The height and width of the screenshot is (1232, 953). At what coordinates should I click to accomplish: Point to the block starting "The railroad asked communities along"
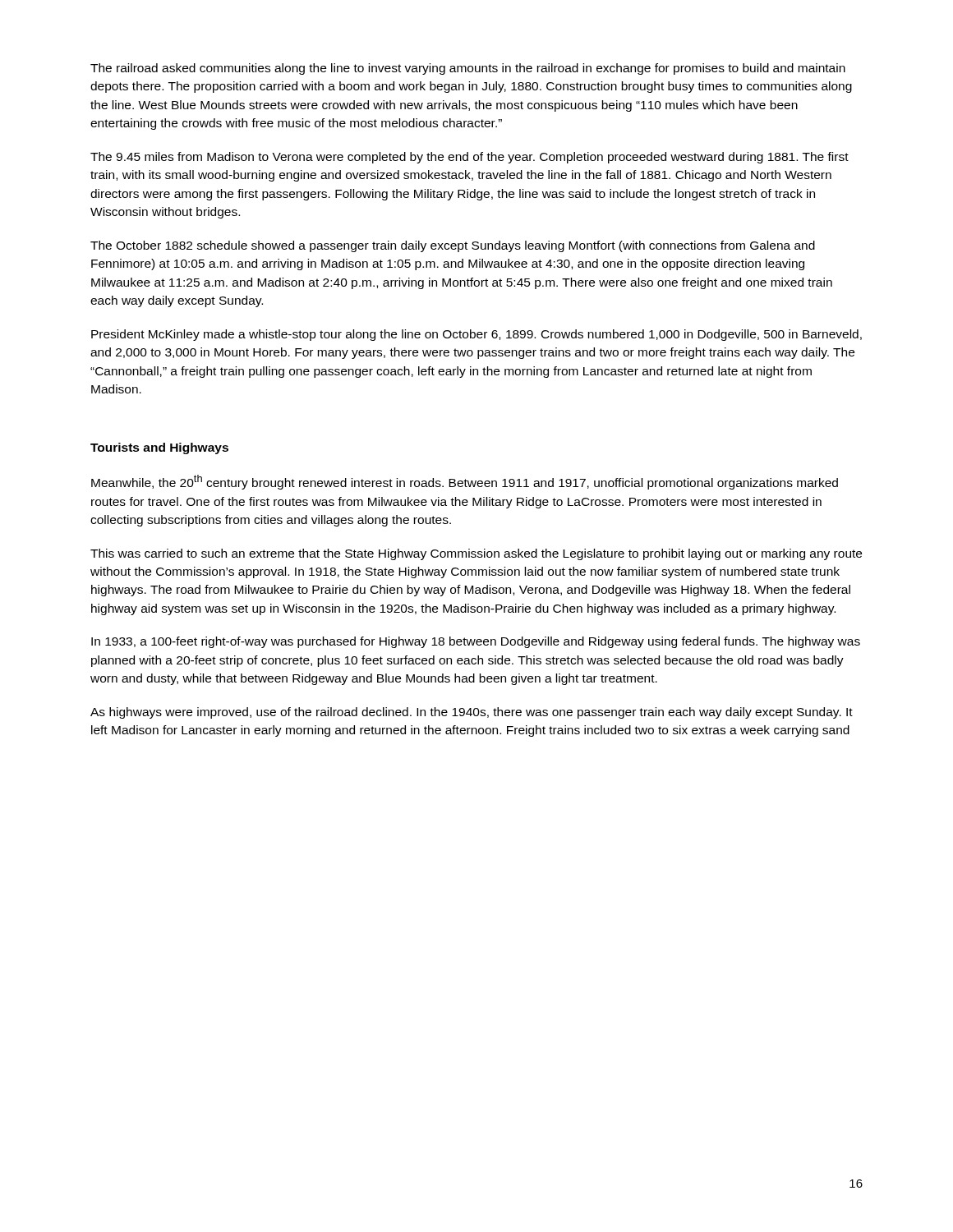pyautogui.click(x=471, y=95)
